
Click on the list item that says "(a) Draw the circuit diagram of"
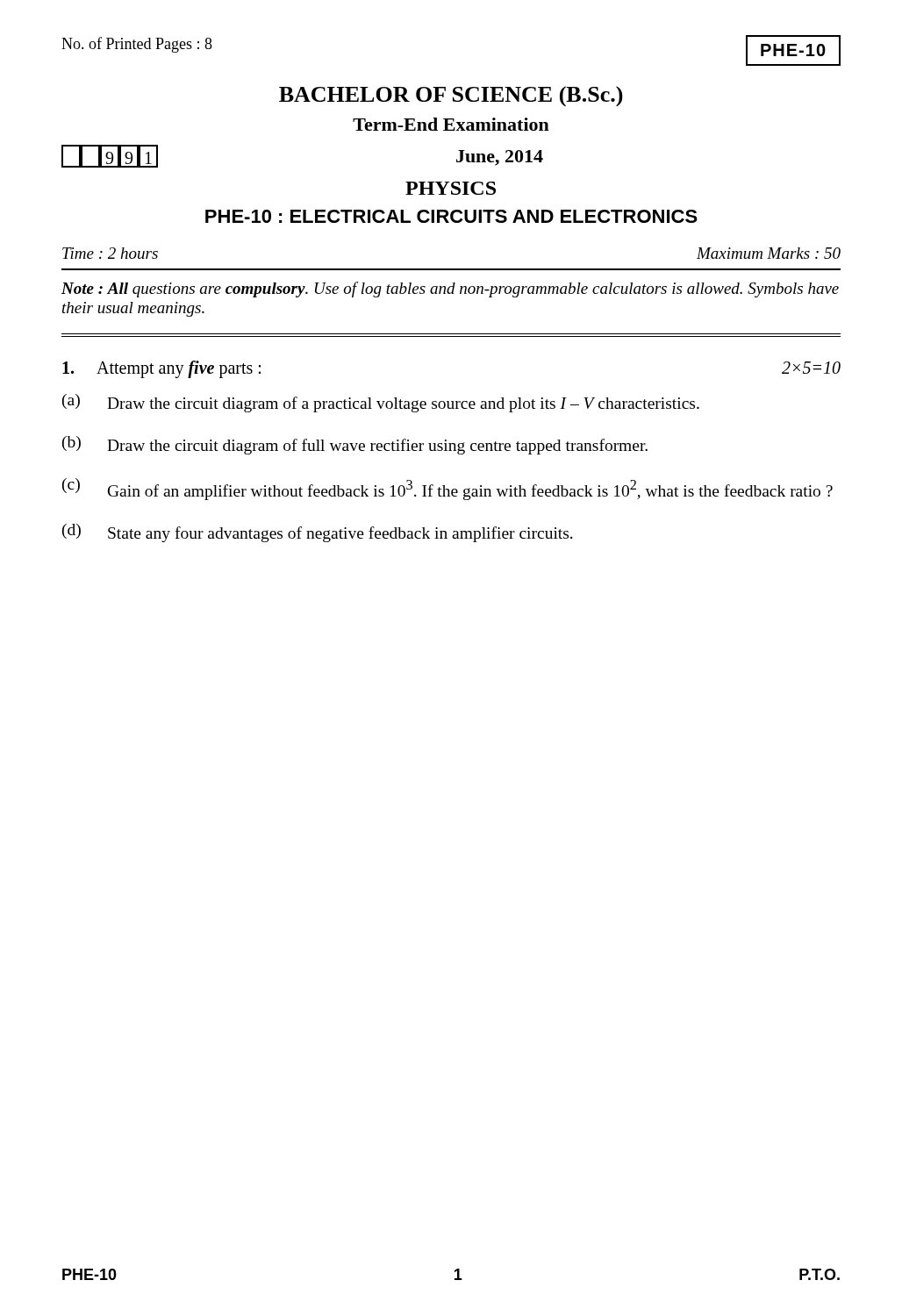pyautogui.click(x=451, y=404)
